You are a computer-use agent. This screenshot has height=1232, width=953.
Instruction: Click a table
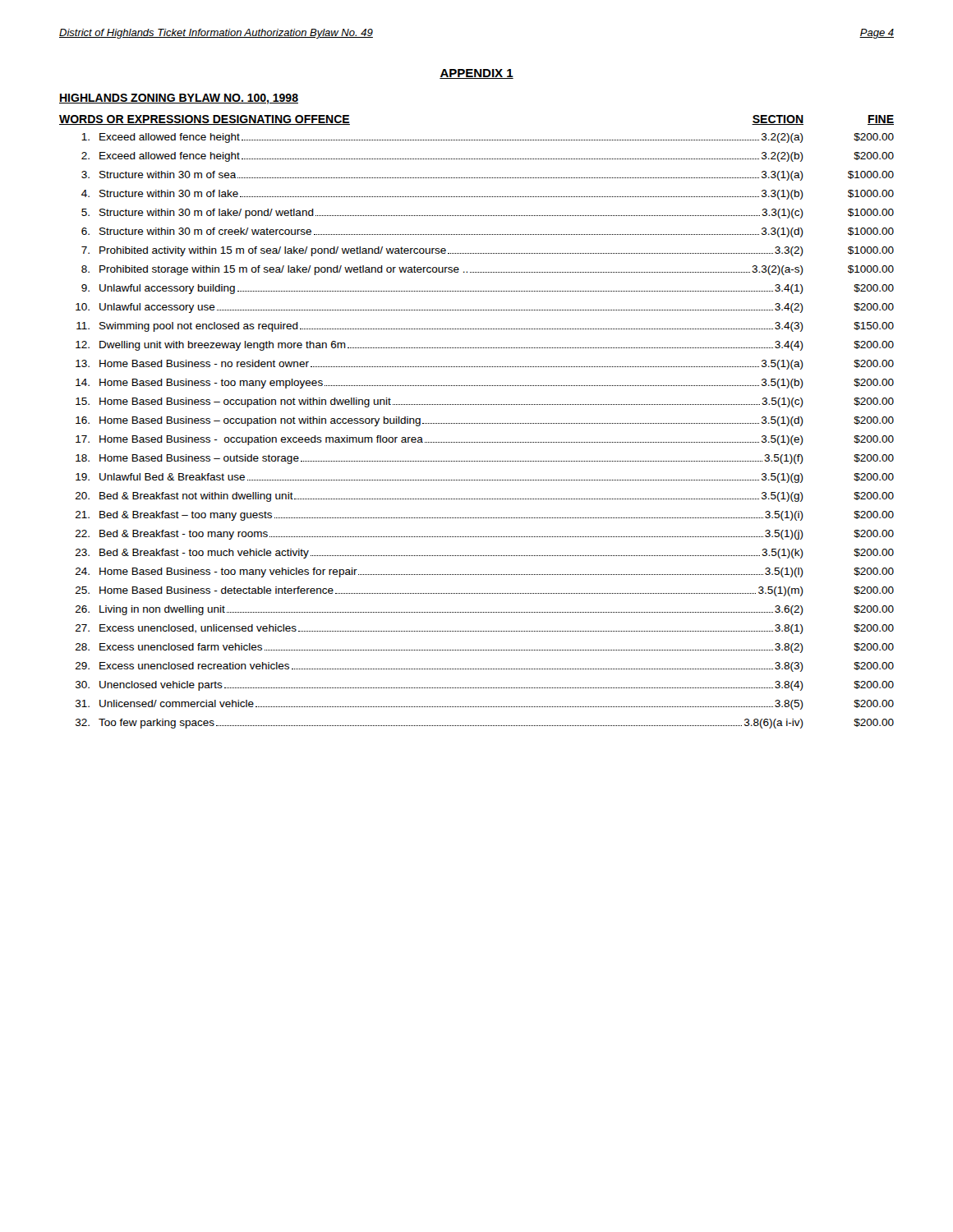pyautogui.click(x=476, y=423)
